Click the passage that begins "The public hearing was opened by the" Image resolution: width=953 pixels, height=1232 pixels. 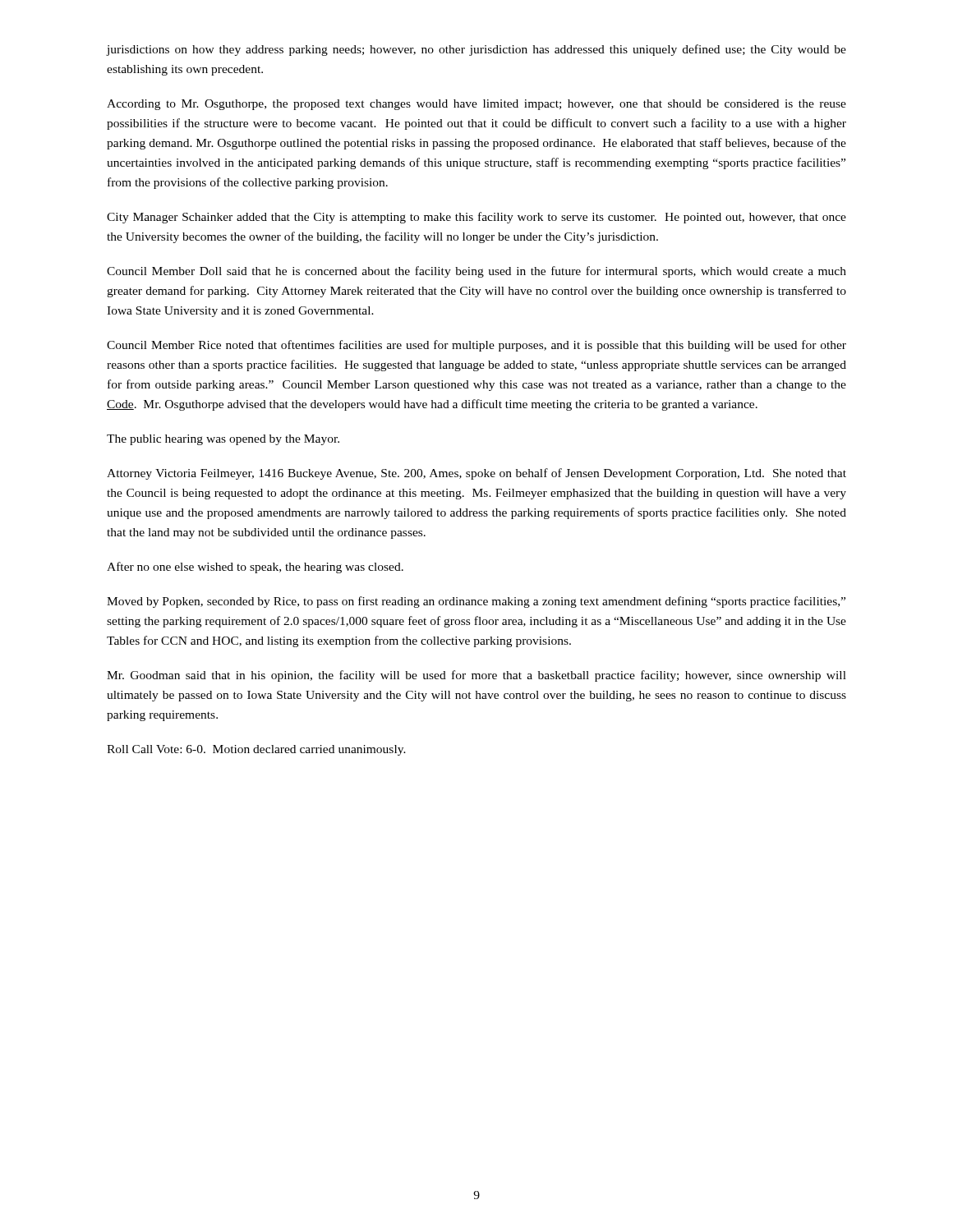click(x=224, y=438)
